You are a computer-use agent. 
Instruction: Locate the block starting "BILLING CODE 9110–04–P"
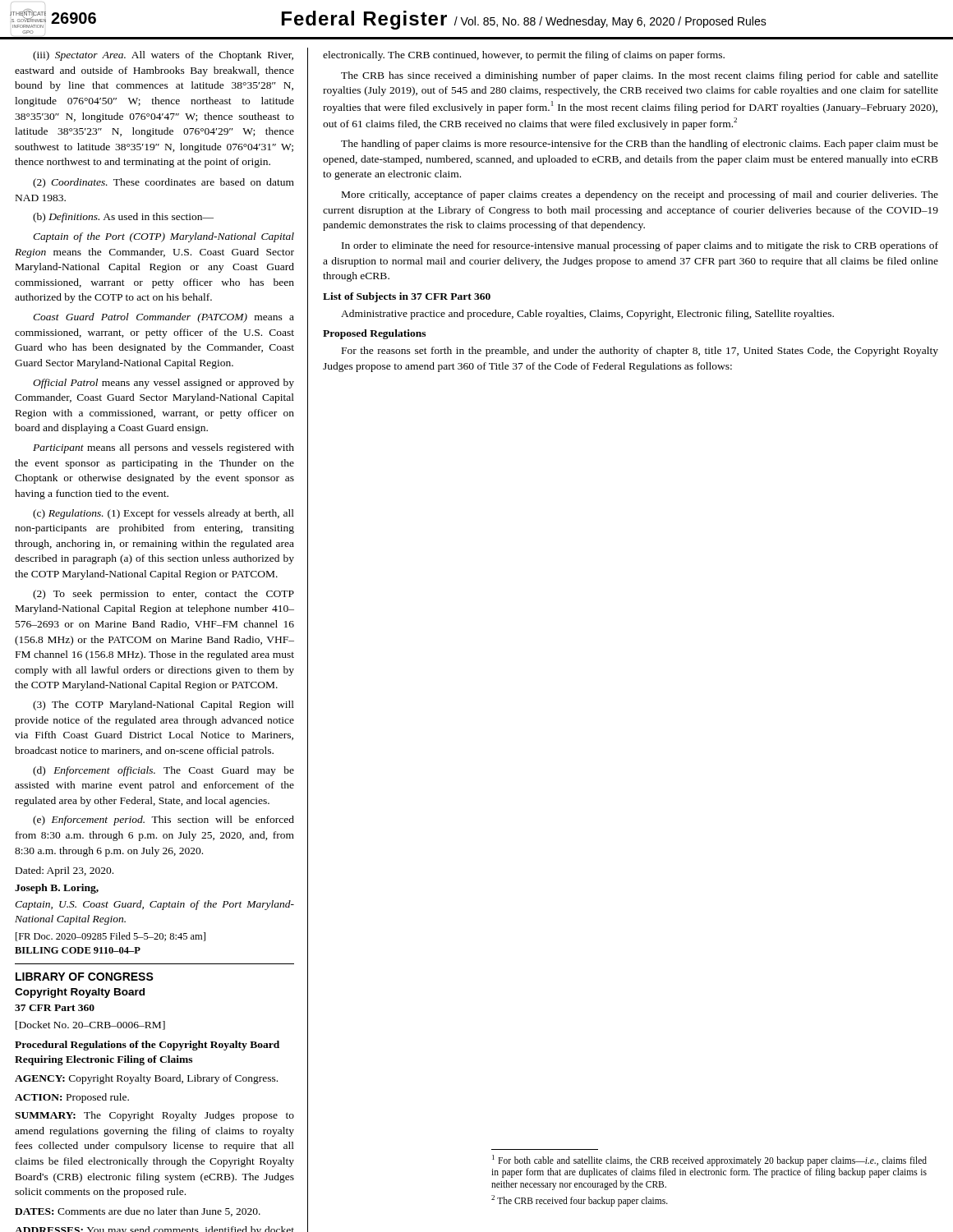click(154, 950)
